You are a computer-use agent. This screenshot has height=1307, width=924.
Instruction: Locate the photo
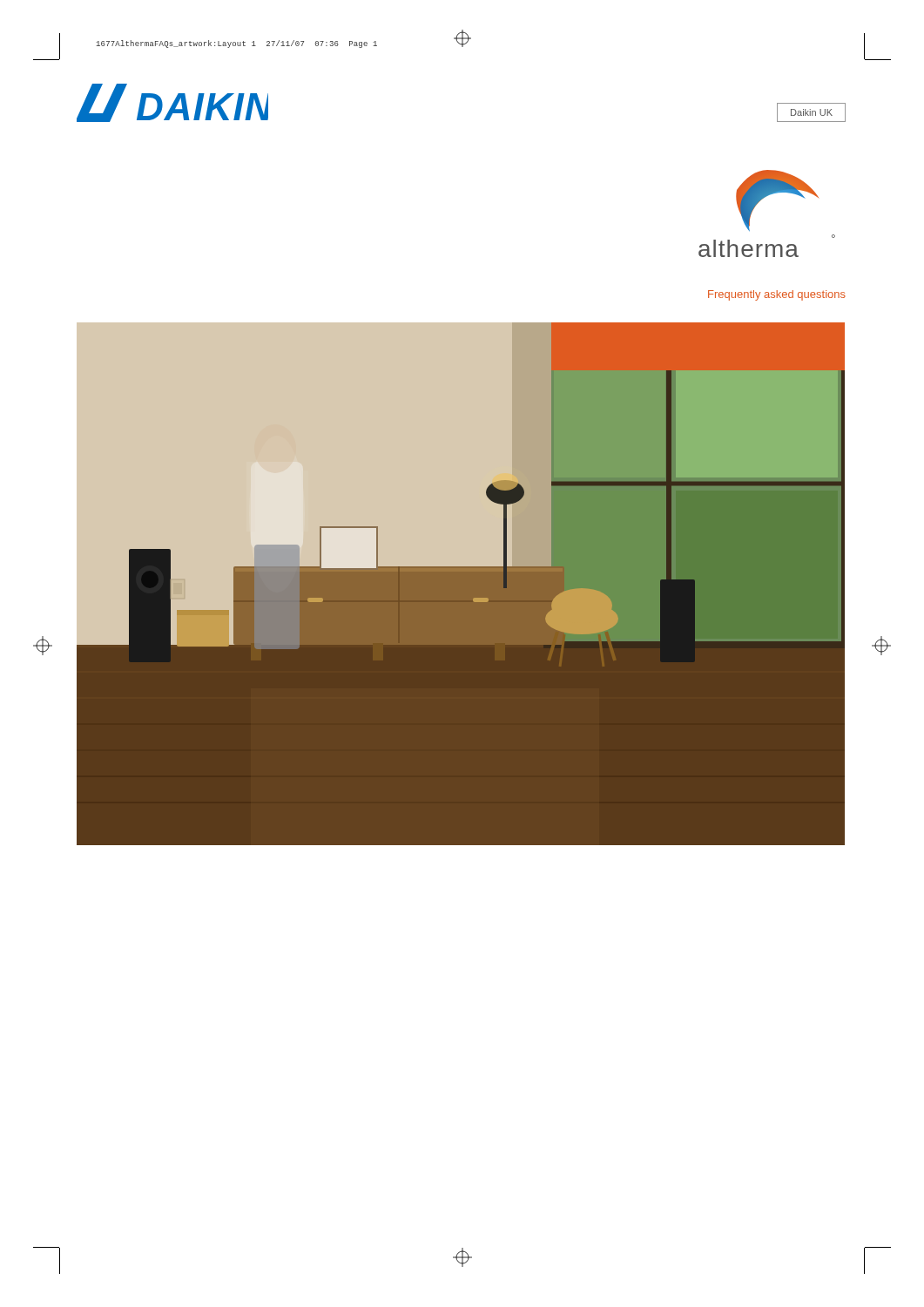pyautogui.click(x=461, y=584)
